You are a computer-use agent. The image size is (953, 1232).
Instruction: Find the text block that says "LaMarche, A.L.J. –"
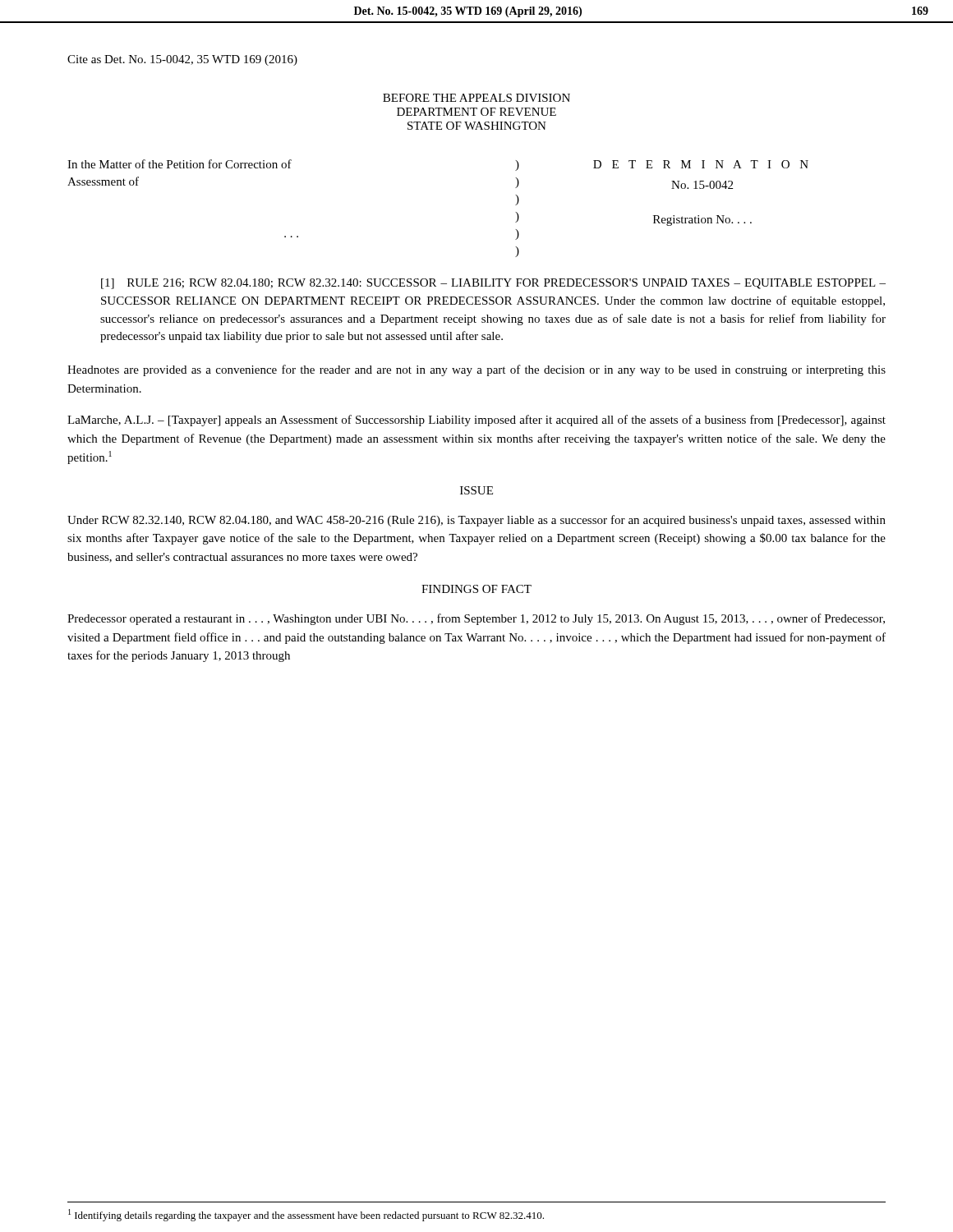point(476,439)
